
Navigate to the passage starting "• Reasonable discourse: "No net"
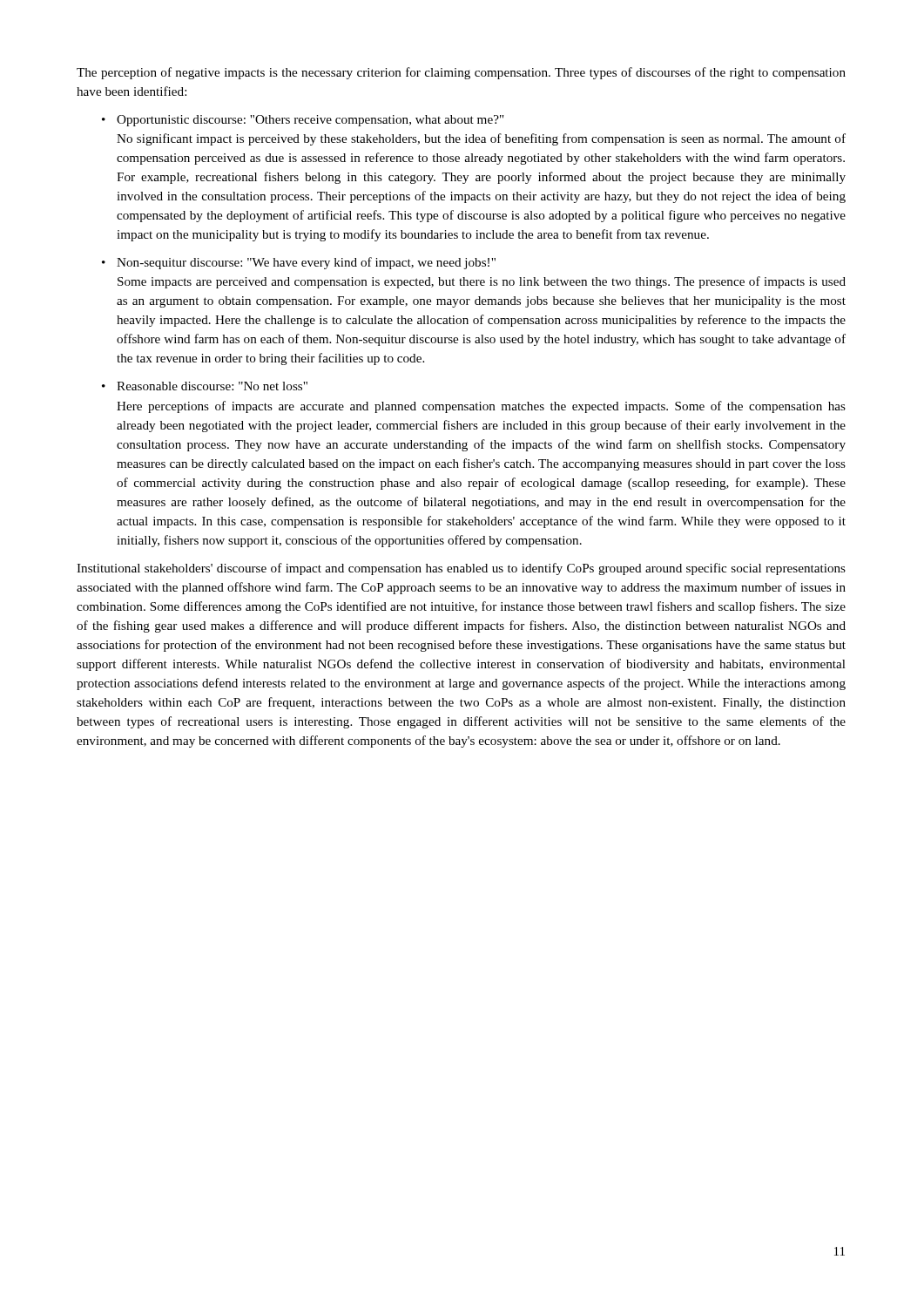[473, 463]
